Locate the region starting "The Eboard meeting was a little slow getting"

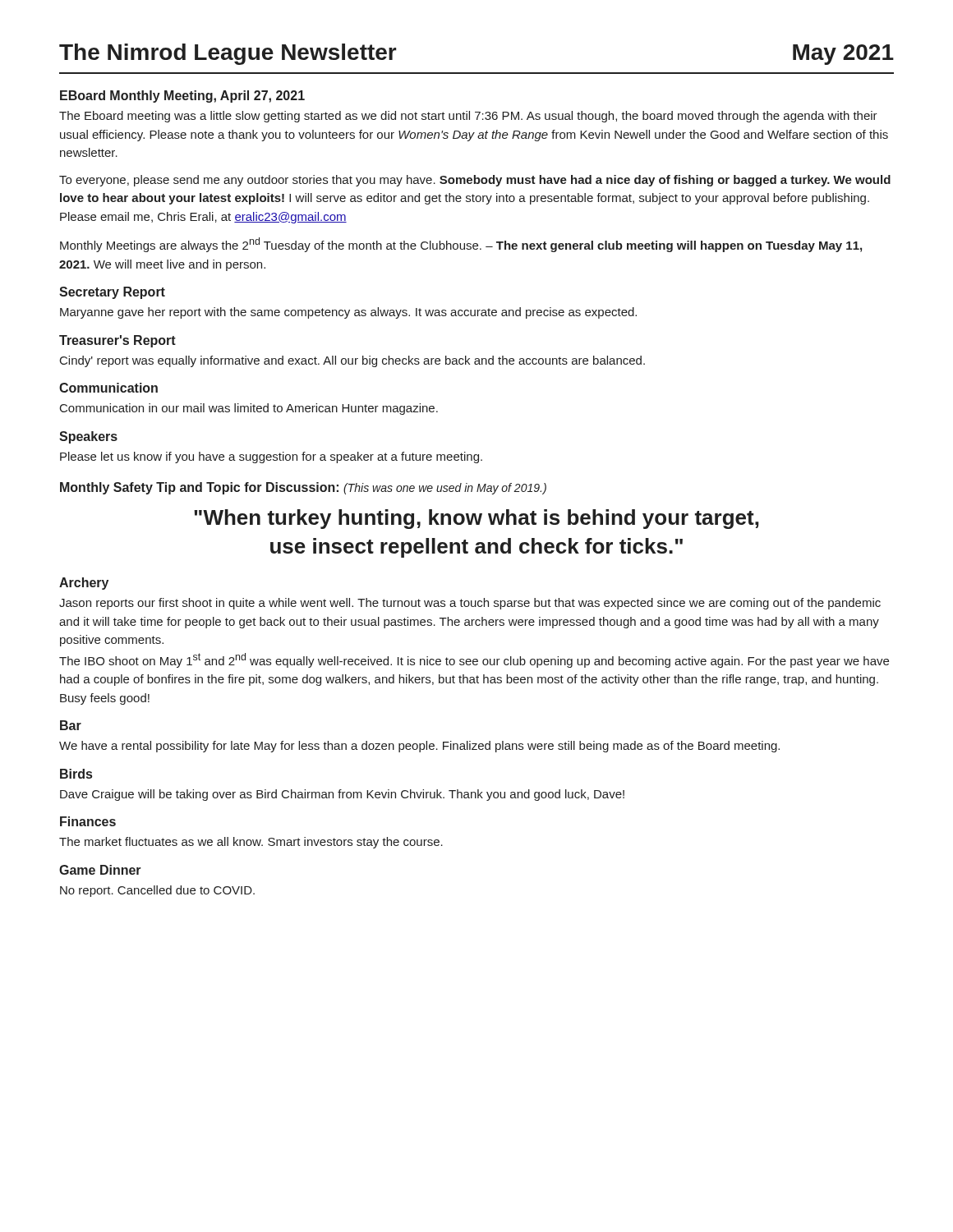pos(474,134)
